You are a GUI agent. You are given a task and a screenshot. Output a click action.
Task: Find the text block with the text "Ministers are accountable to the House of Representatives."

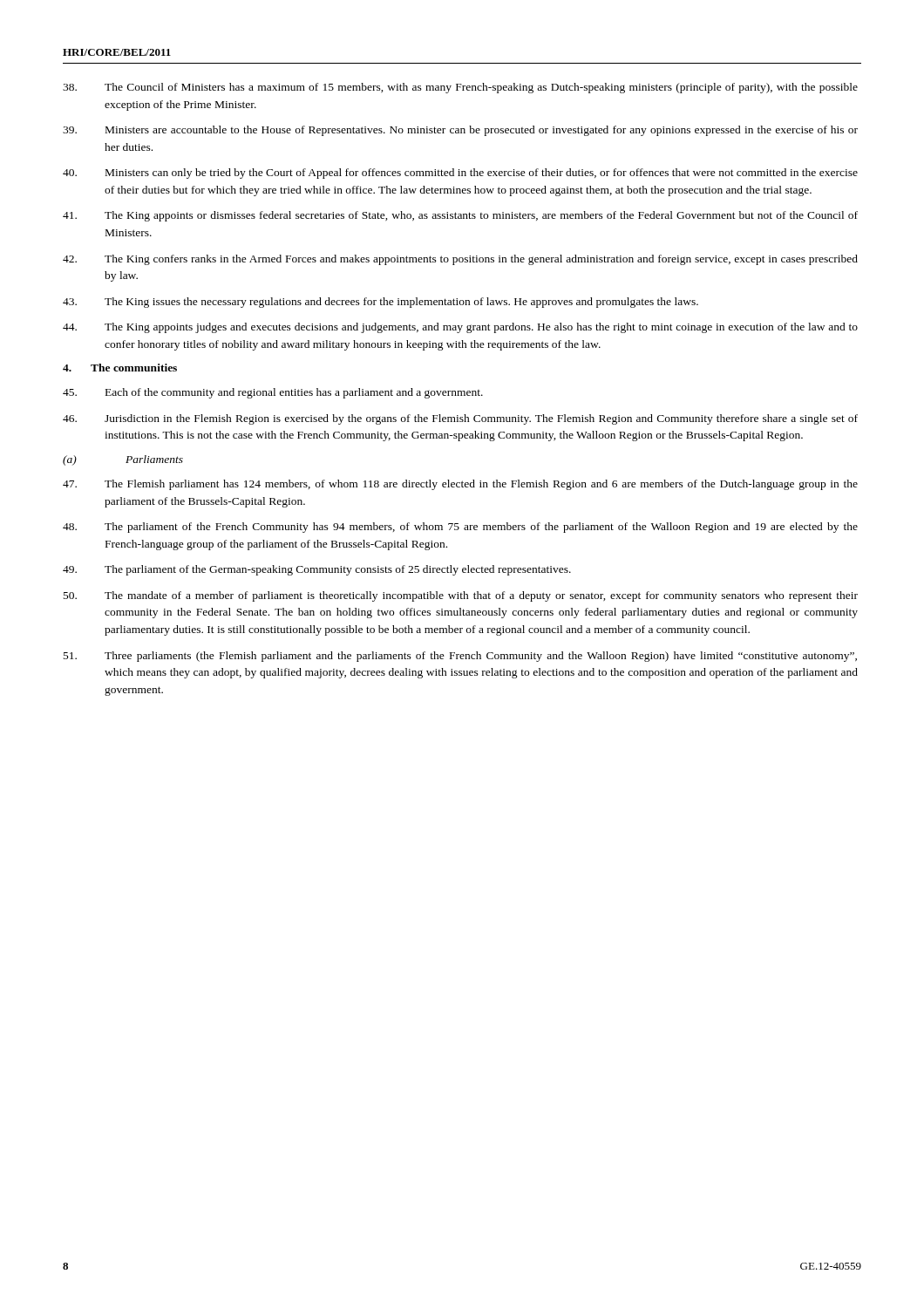coord(460,138)
